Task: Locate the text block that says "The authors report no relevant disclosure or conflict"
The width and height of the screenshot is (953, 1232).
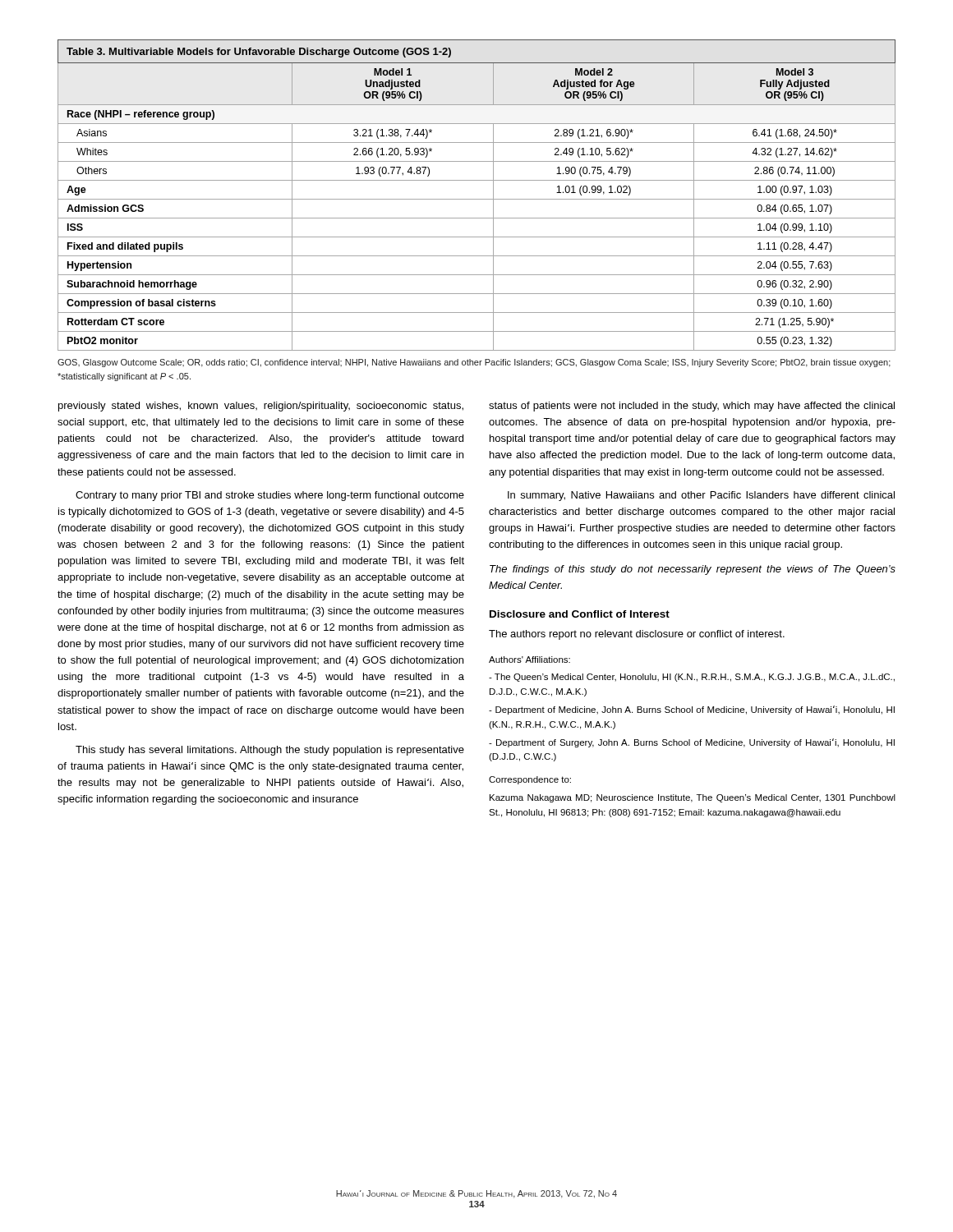Action: 692,634
